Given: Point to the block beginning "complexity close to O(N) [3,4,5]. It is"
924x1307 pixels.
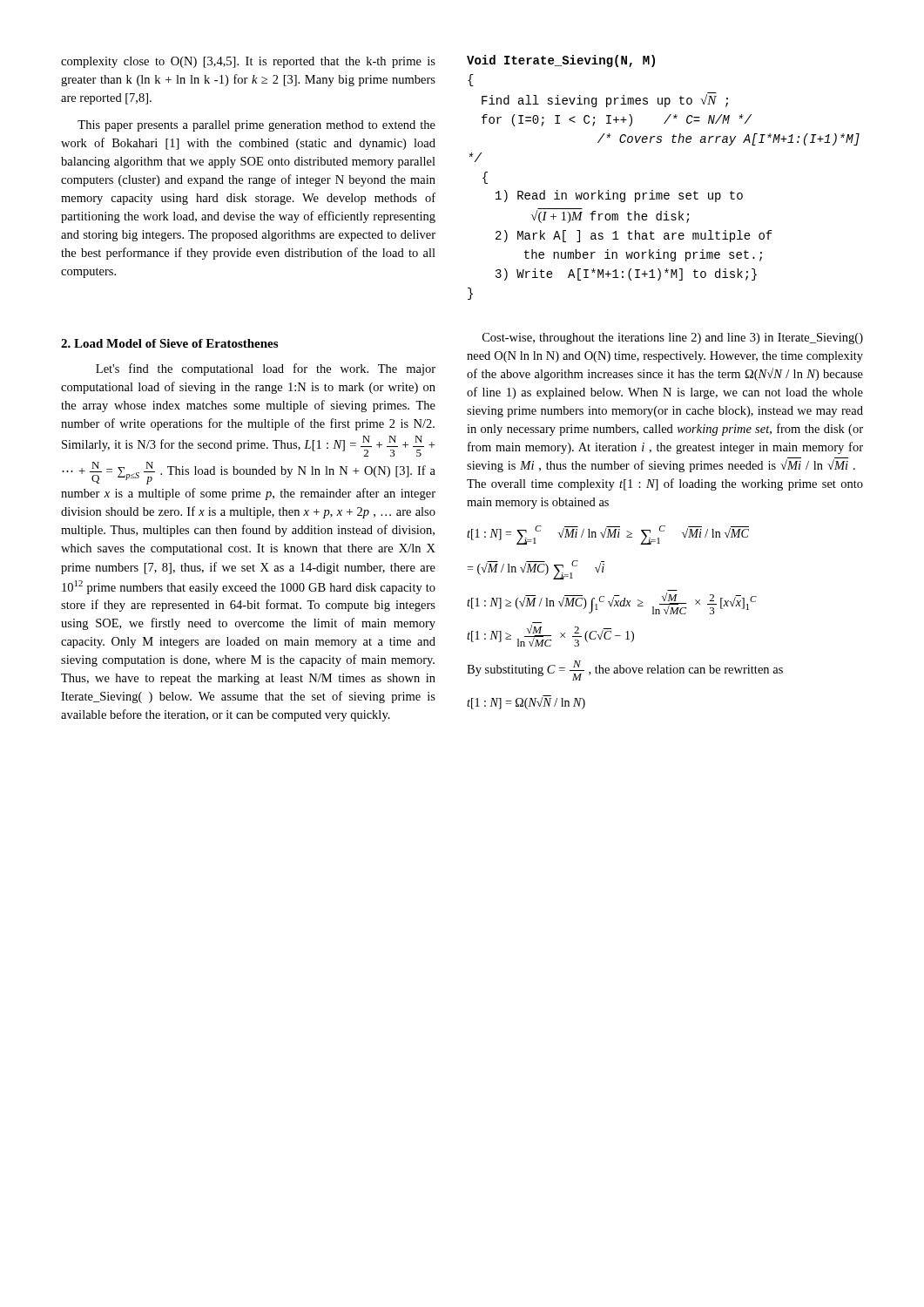Looking at the screenshot, I should pos(248,79).
